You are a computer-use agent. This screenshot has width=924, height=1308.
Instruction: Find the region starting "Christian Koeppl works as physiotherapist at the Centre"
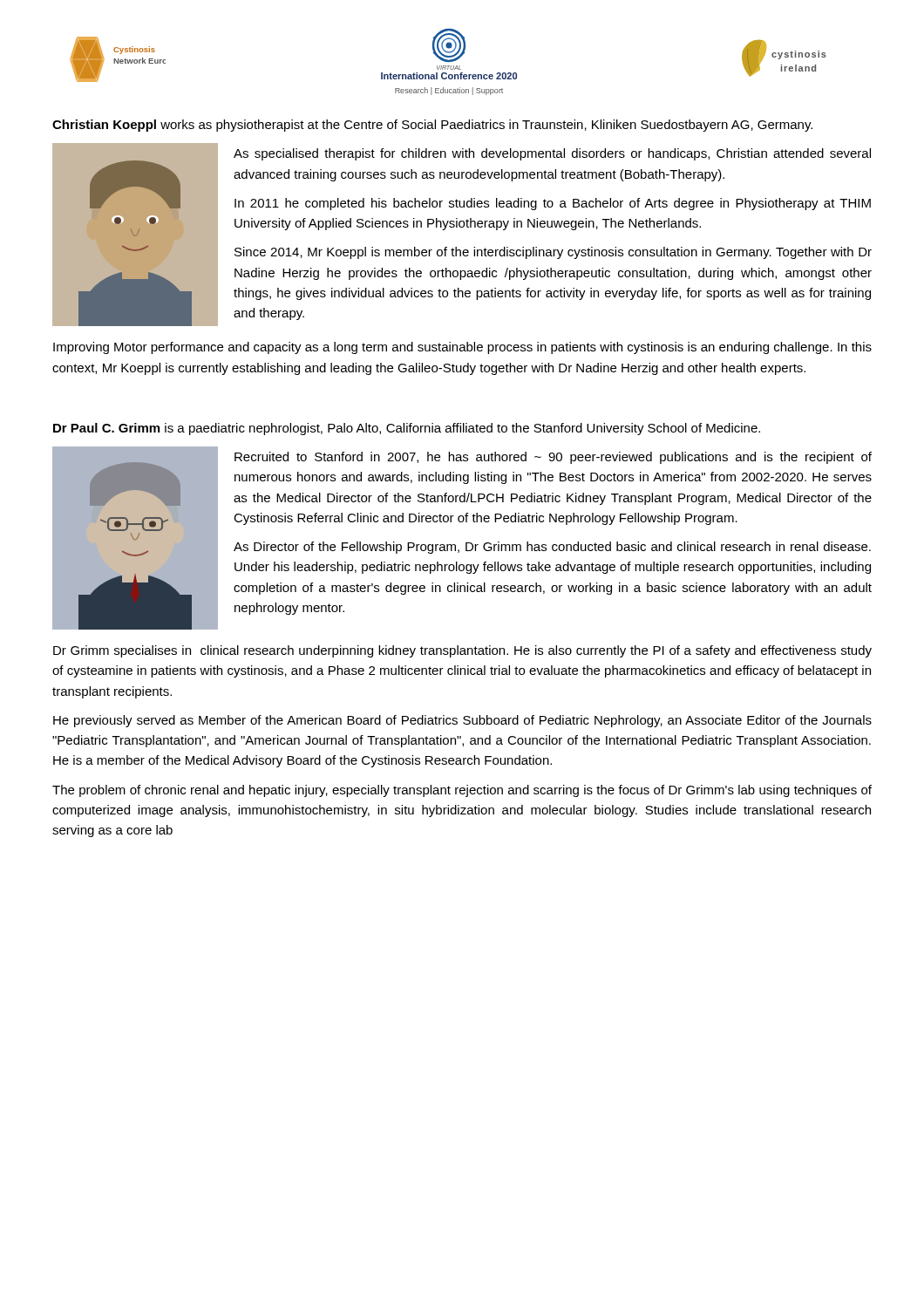point(433,124)
